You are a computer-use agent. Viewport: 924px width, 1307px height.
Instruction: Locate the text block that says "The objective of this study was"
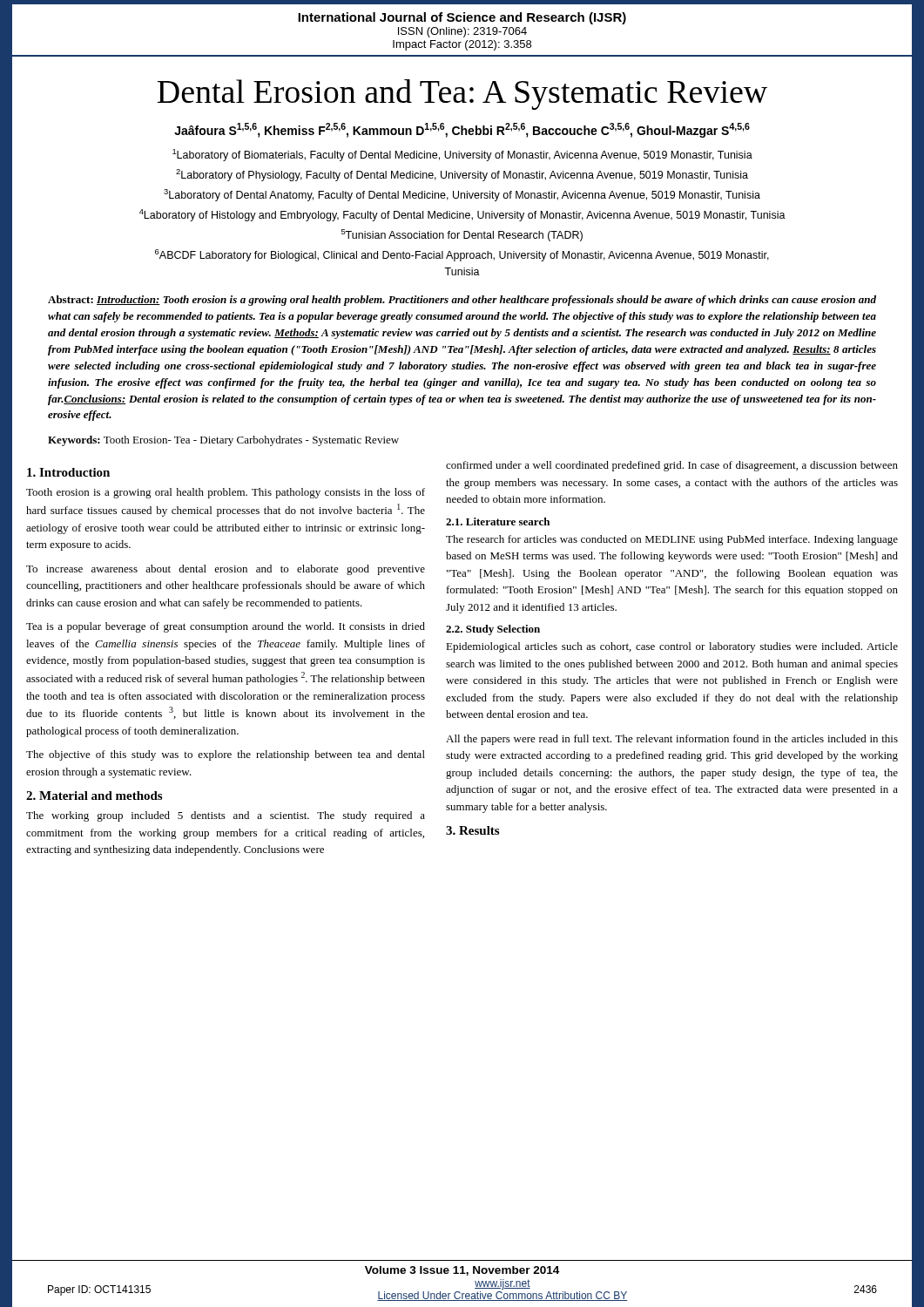[x=226, y=763]
